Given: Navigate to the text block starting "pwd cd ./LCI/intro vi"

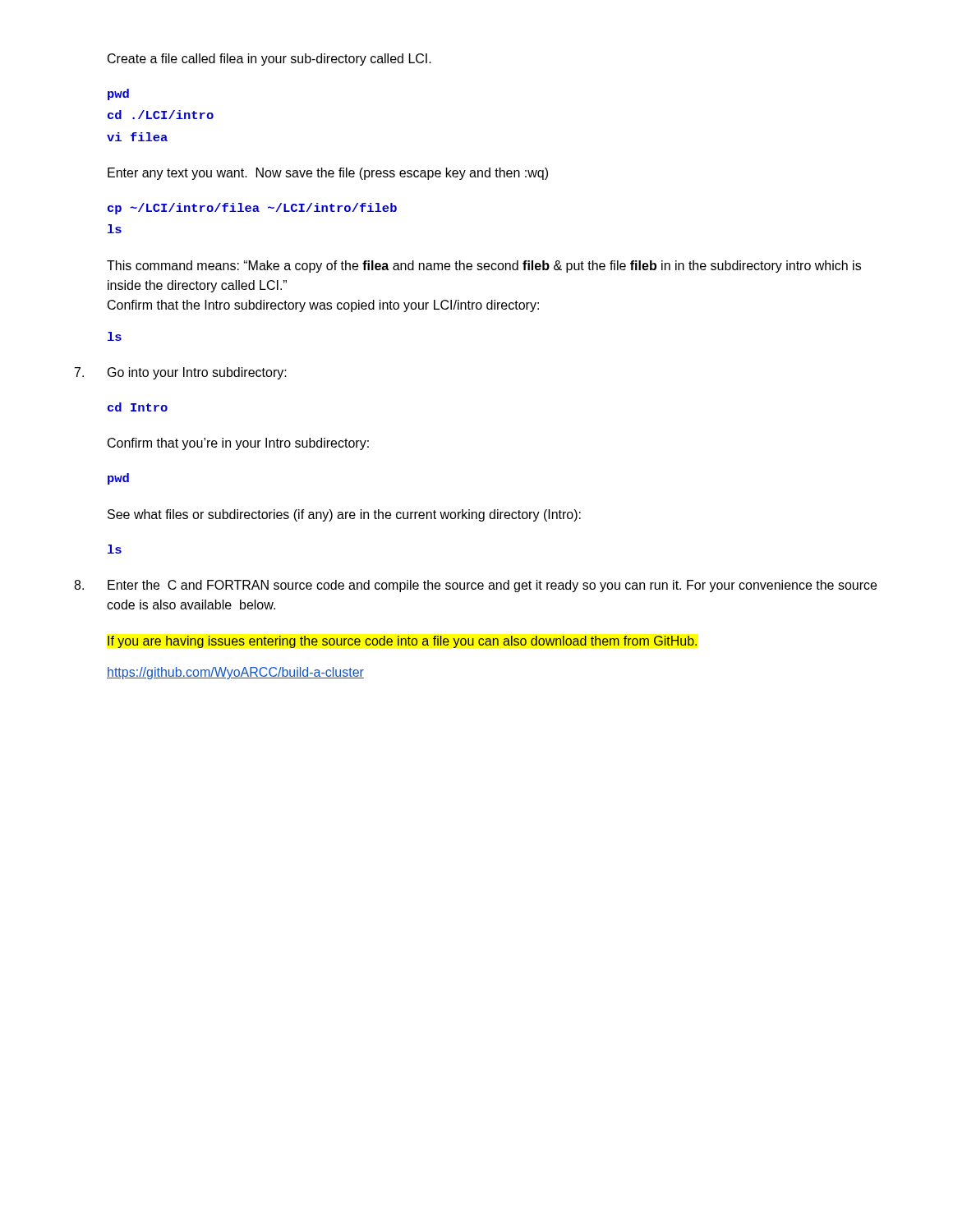Looking at the screenshot, I should tap(160, 116).
